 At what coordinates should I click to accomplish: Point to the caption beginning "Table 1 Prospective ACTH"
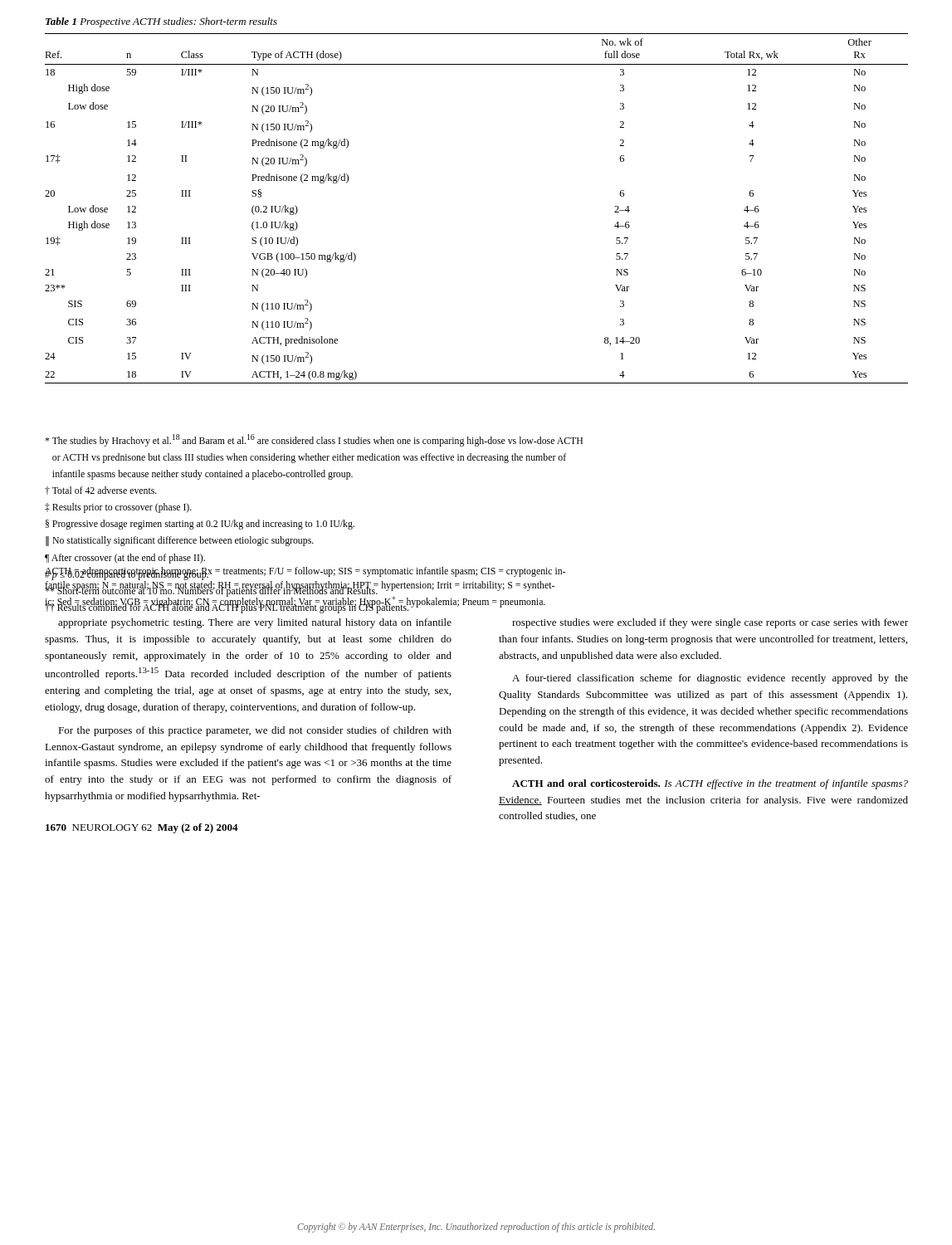click(161, 21)
